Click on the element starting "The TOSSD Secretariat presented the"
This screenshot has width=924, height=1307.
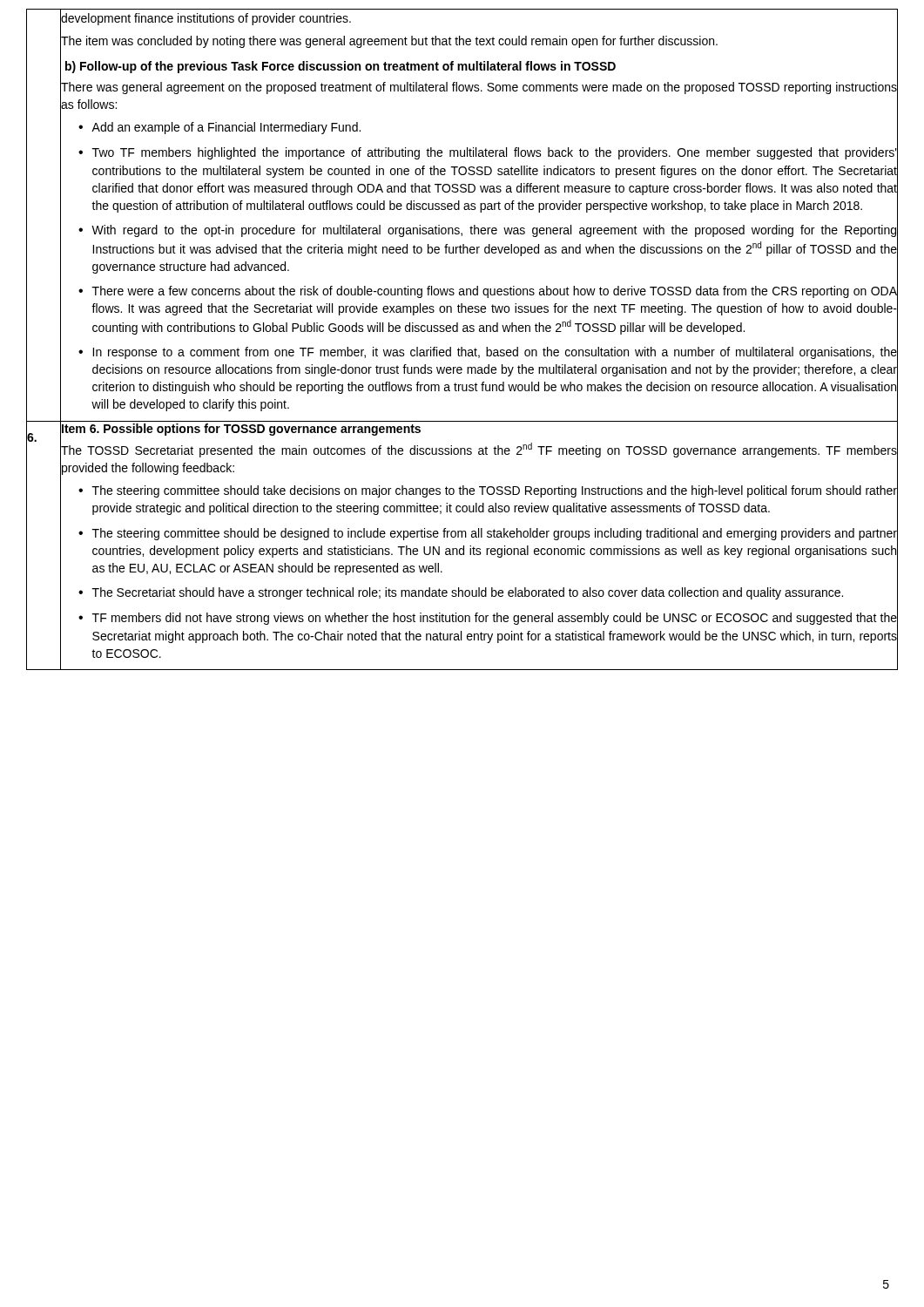(x=479, y=459)
